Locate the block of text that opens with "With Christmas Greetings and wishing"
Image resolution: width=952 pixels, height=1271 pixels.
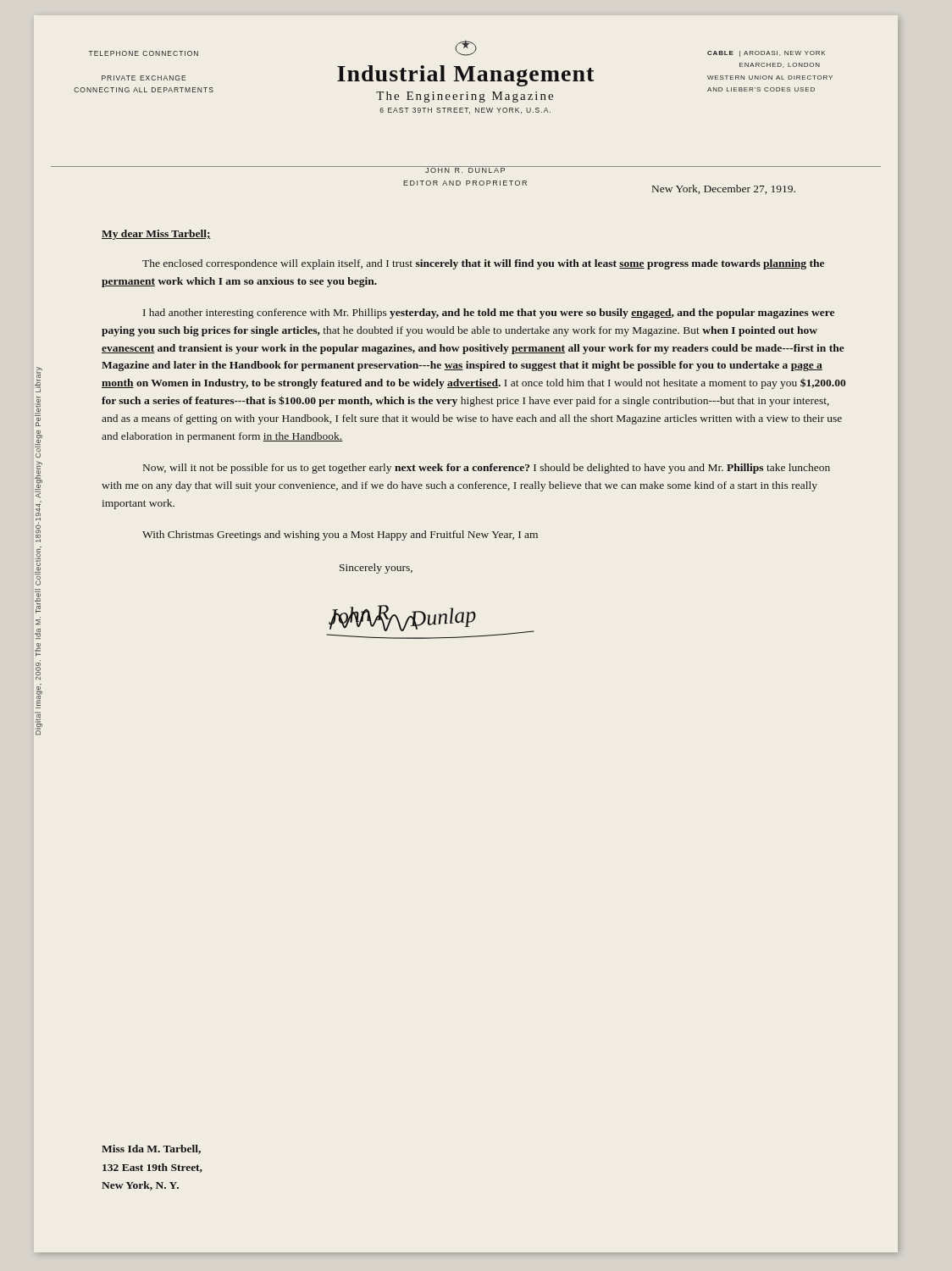click(x=340, y=534)
